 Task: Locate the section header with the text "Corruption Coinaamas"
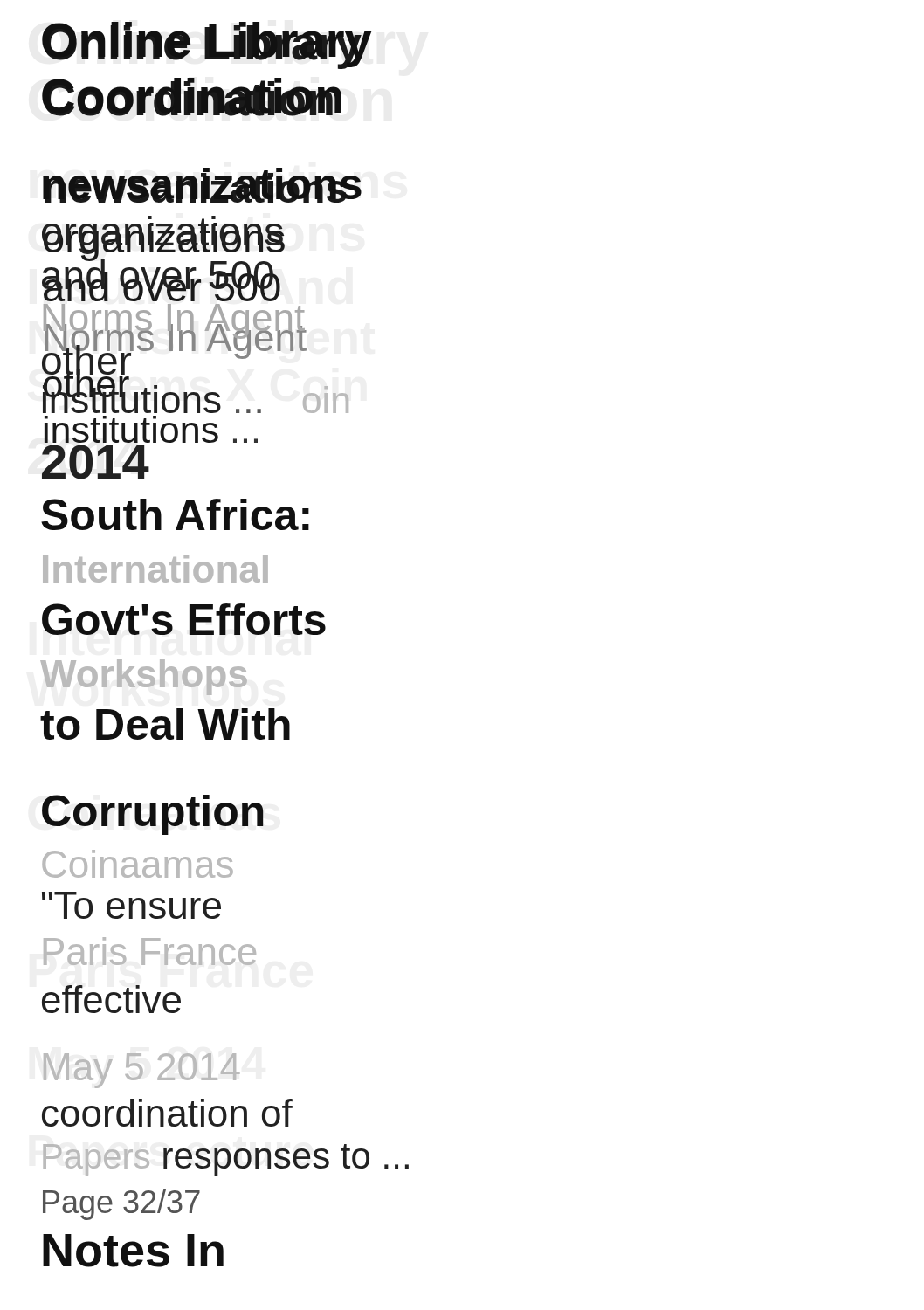[x=153, y=836]
